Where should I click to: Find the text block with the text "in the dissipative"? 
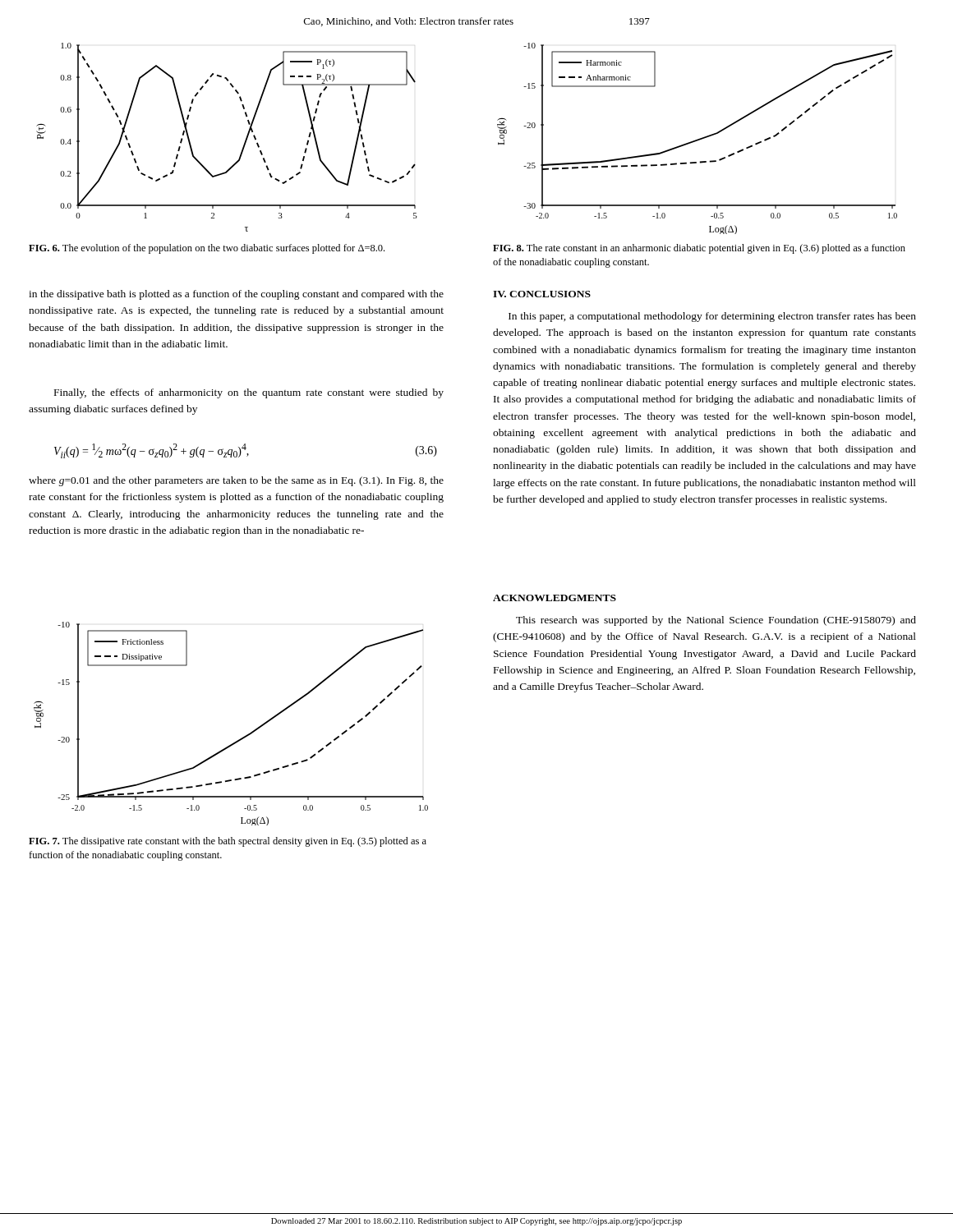(236, 319)
